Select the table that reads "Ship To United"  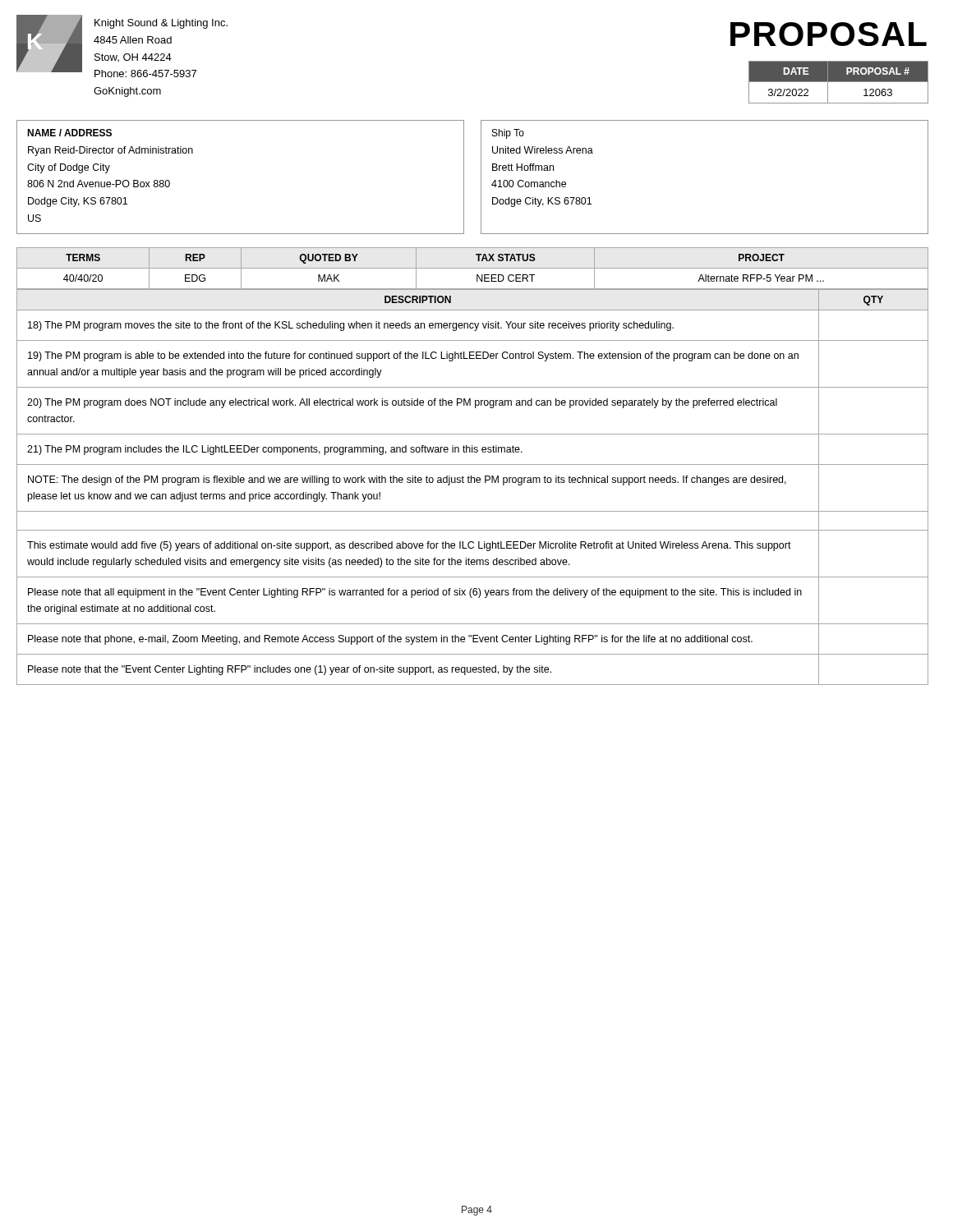[704, 177]
